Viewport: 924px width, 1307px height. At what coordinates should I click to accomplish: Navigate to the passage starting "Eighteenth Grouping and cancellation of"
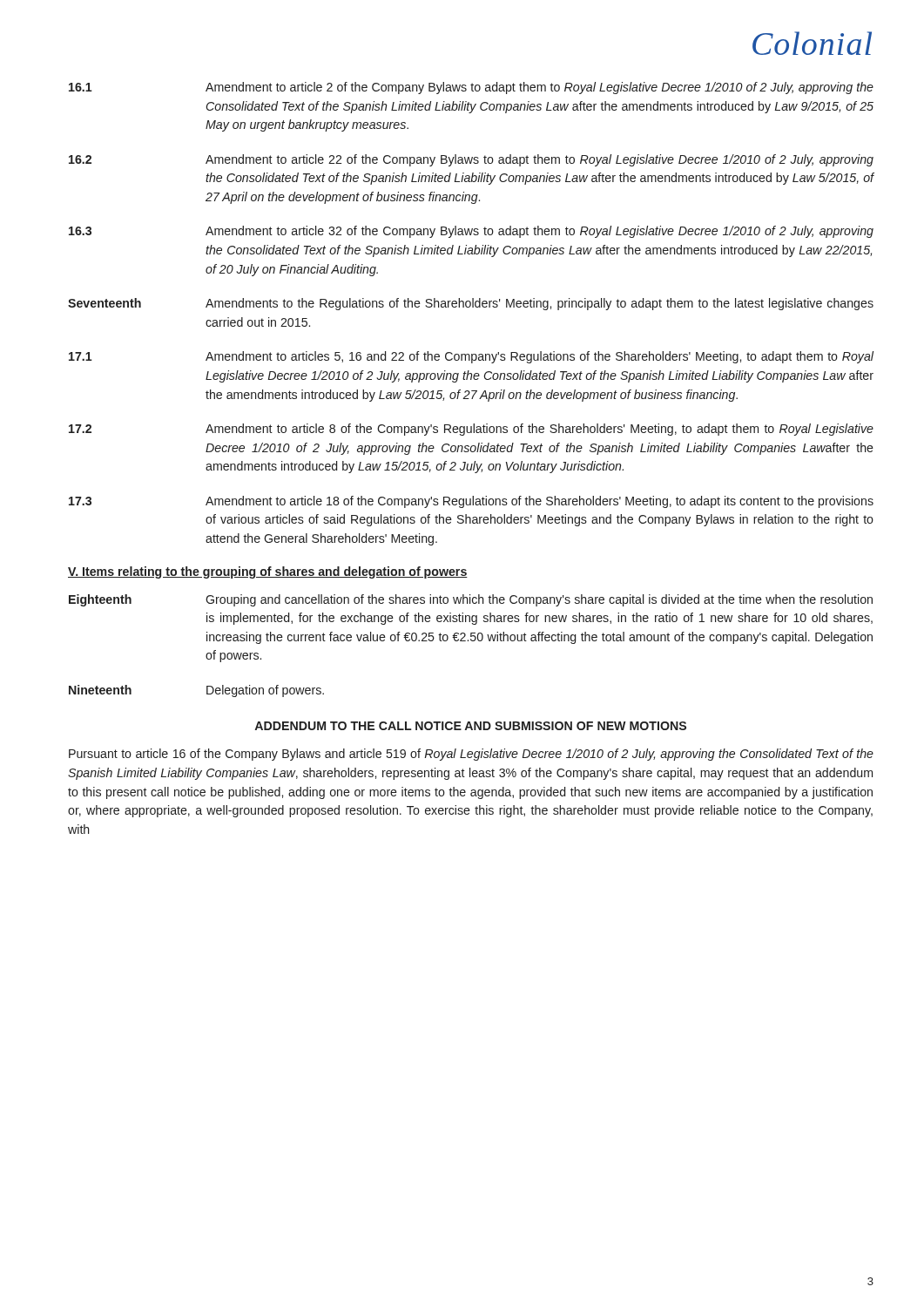pyautogui.click(x=471, y=628)
